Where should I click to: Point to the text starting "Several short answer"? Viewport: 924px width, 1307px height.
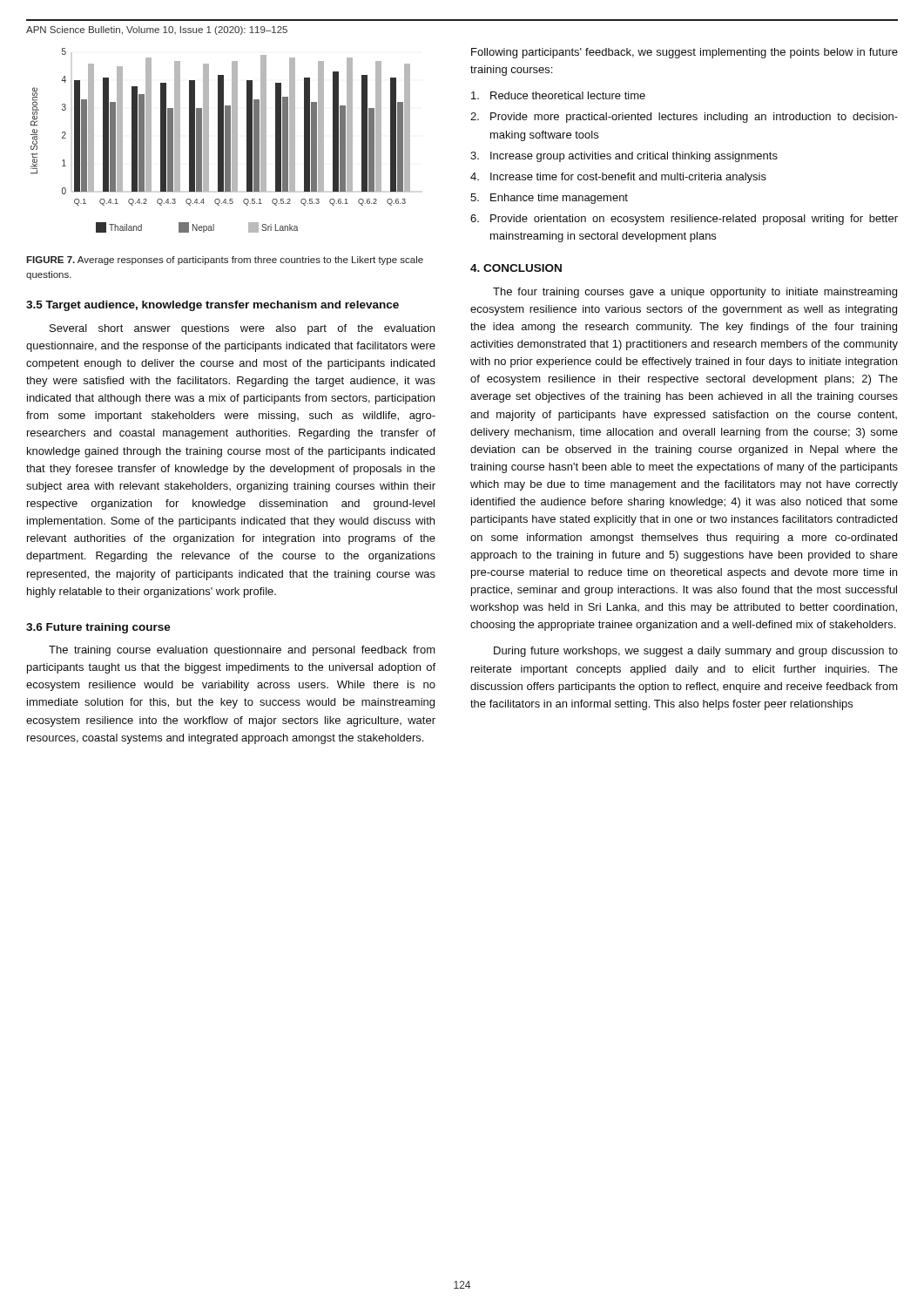pyautogui.click(x=231, y=460)
